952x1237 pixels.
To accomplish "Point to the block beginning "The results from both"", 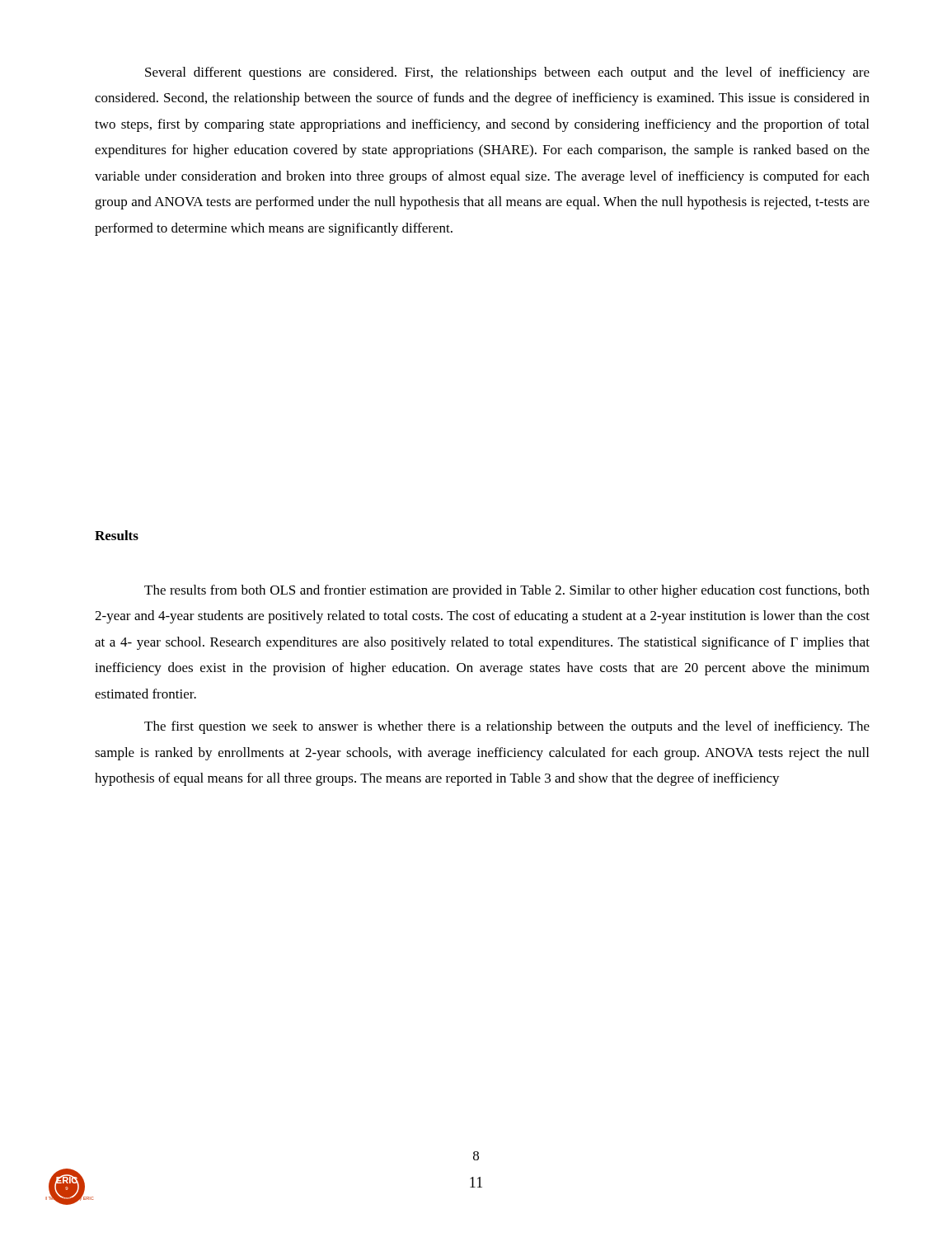I will click(507, 591).
